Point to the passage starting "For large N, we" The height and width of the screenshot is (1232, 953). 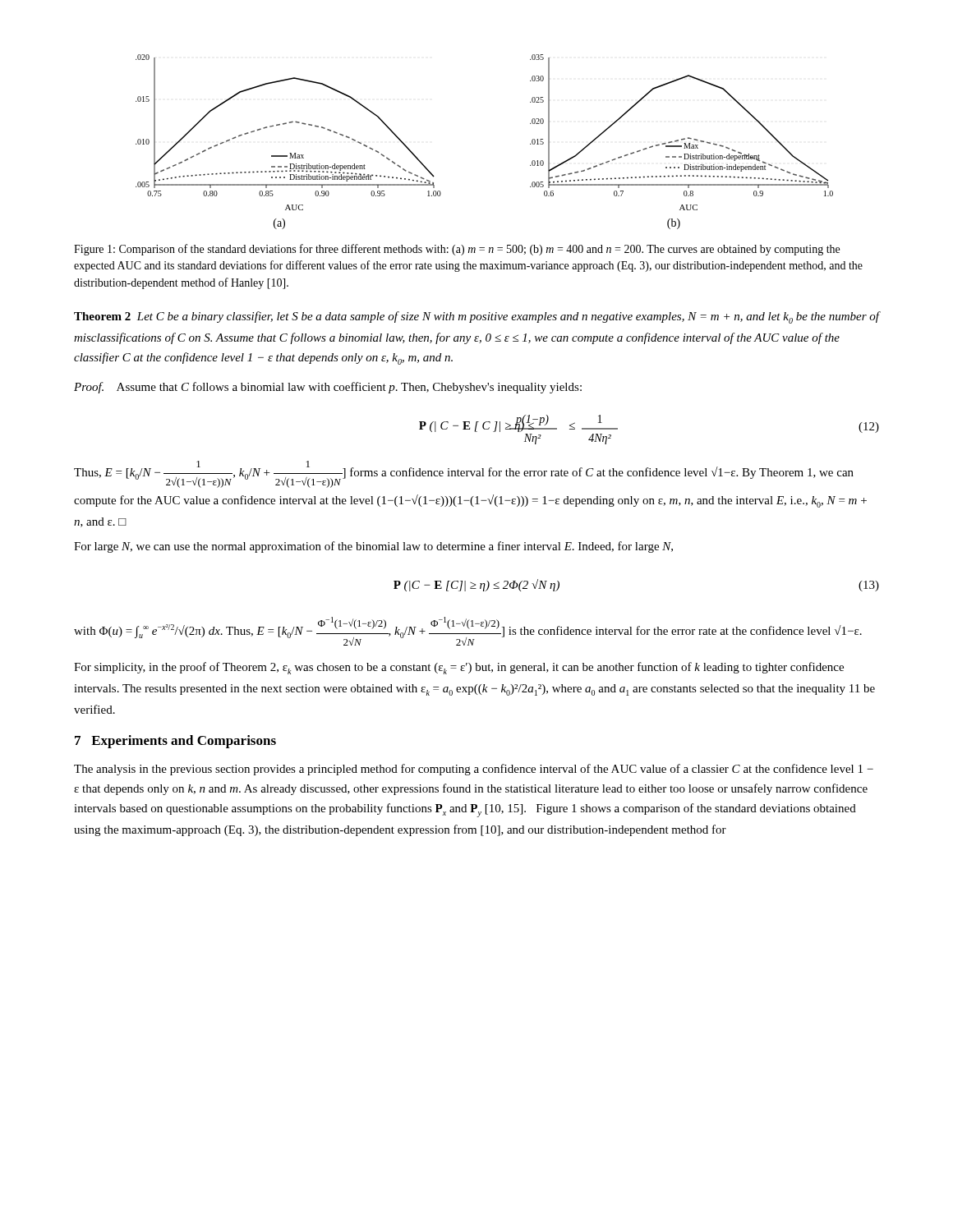pyautogui.click(x=374, y=547)
